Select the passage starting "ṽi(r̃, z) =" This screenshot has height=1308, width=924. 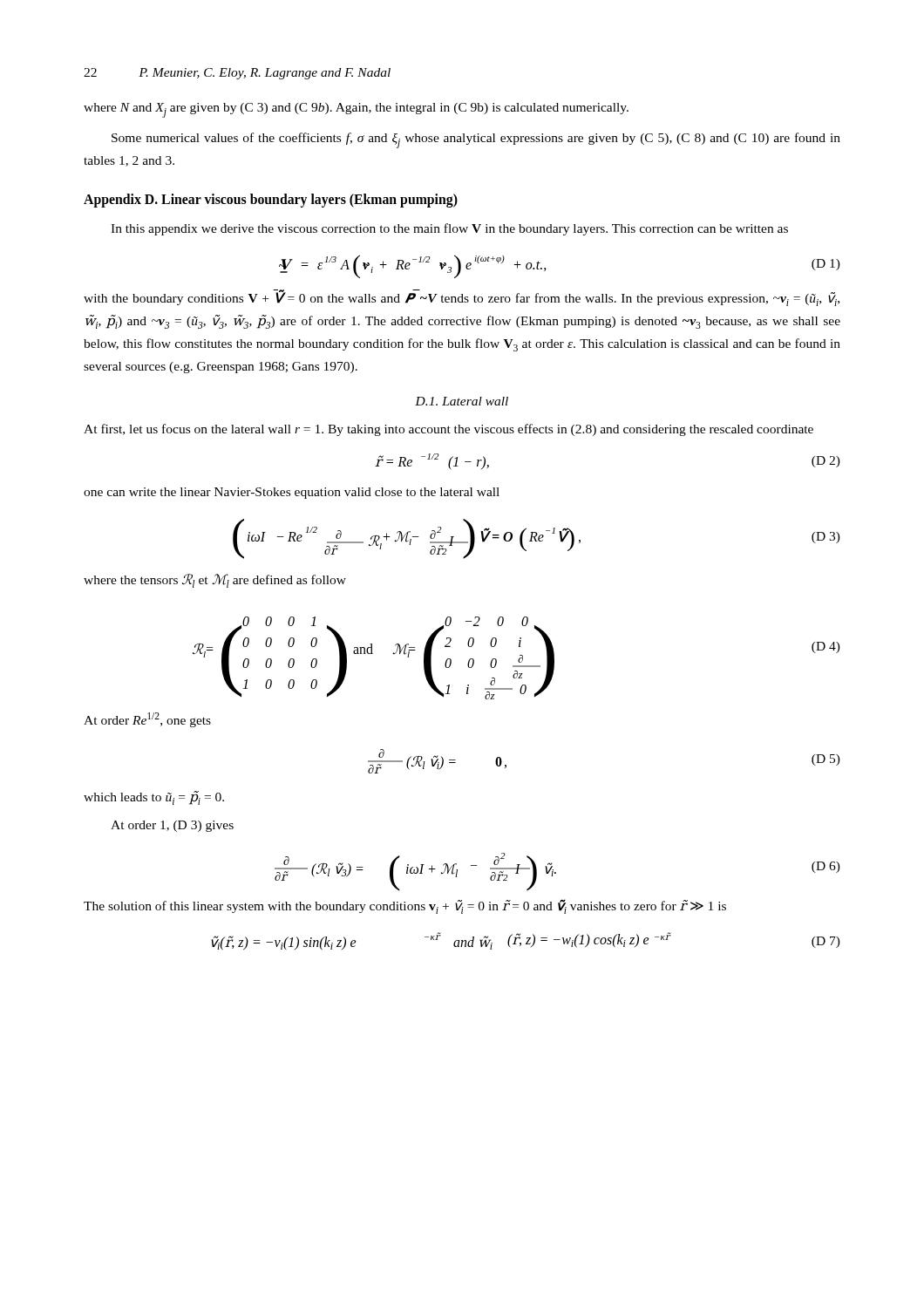[525, 941]
